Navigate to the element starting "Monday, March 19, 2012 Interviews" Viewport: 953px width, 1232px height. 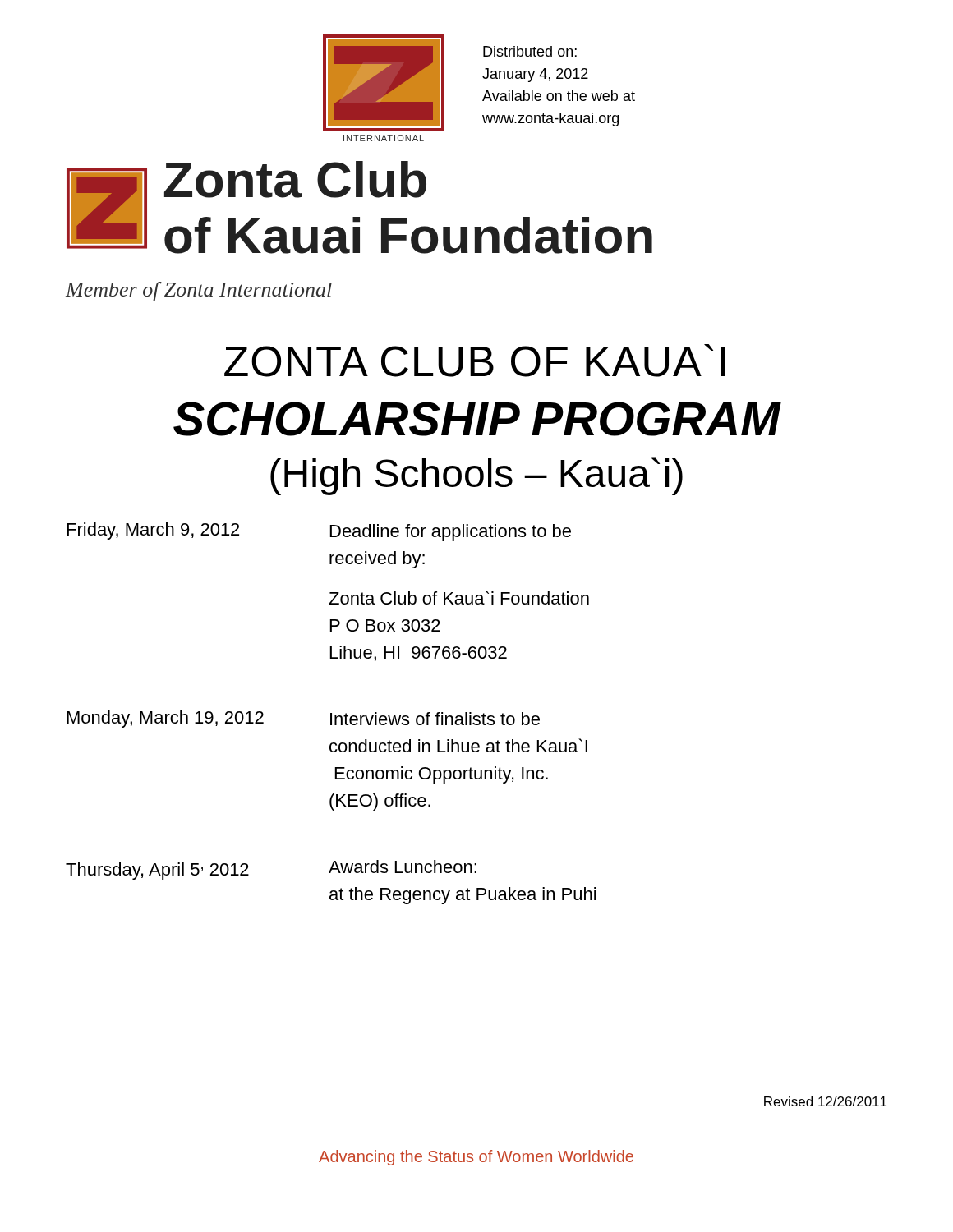[x=476, y=760]
